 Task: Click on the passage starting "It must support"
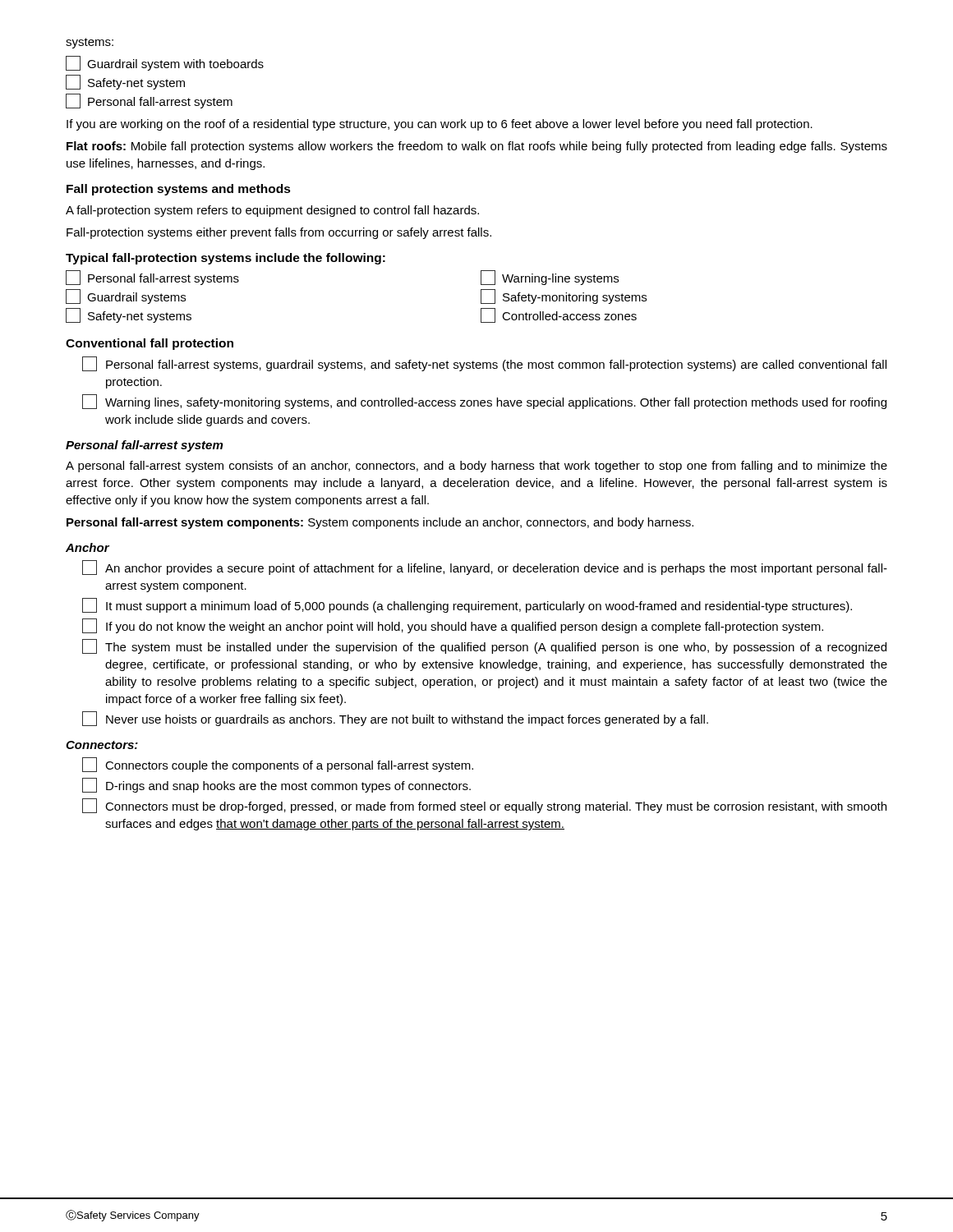[485, 606]
